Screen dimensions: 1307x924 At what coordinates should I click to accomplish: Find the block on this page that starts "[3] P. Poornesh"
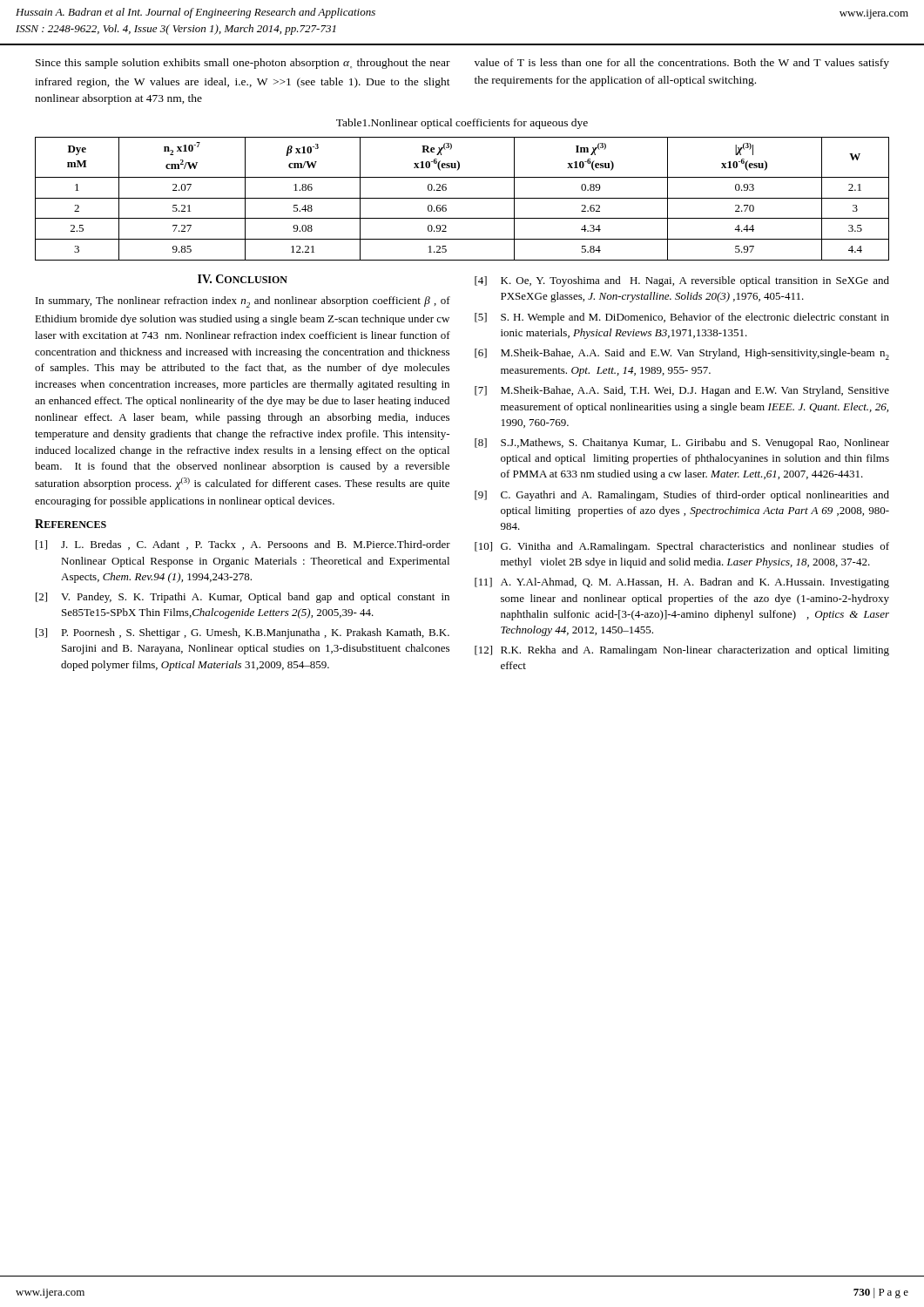coord(242,649)
